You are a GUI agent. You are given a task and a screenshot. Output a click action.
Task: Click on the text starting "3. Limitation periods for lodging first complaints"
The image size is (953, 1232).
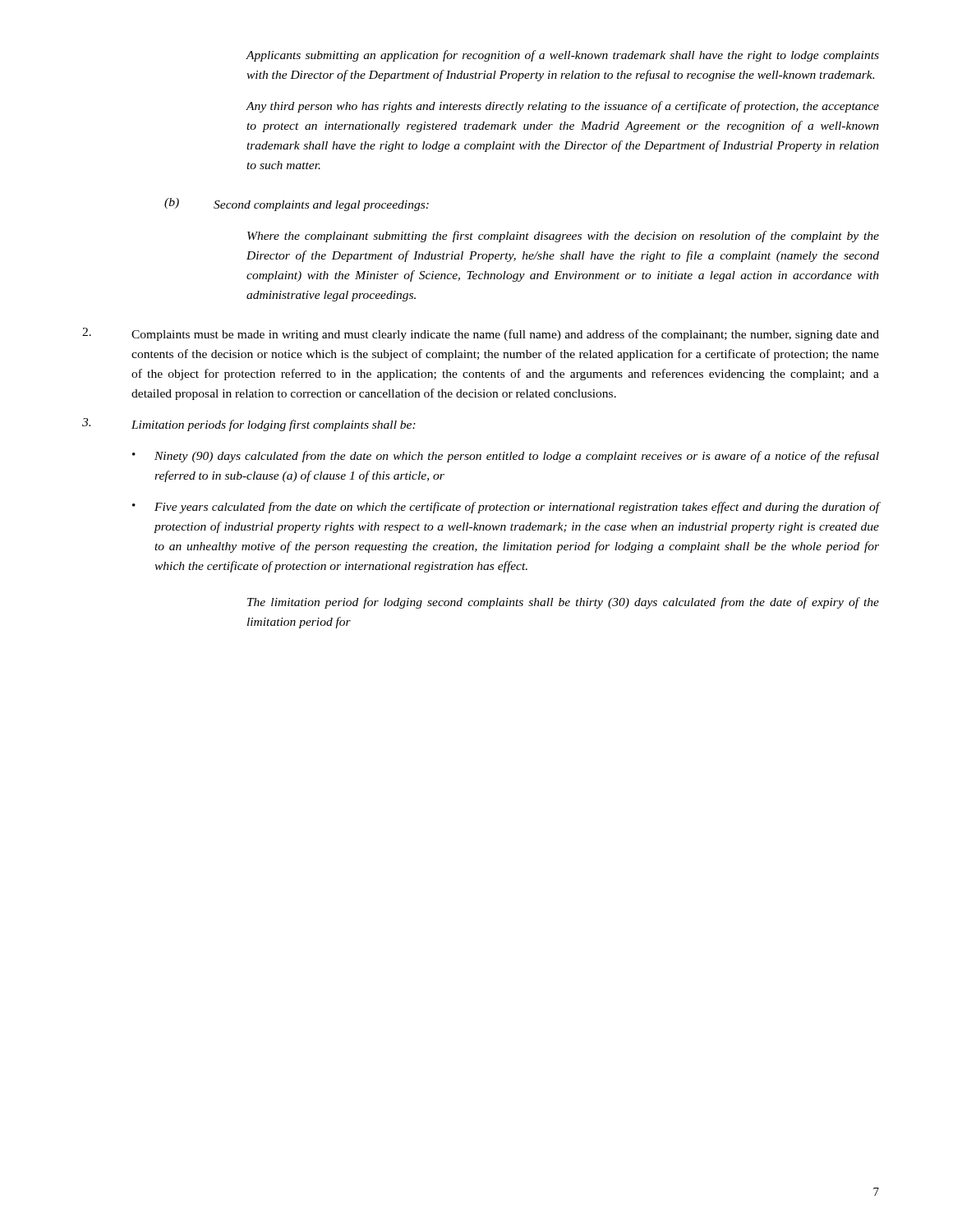click(x=249, y=425)
